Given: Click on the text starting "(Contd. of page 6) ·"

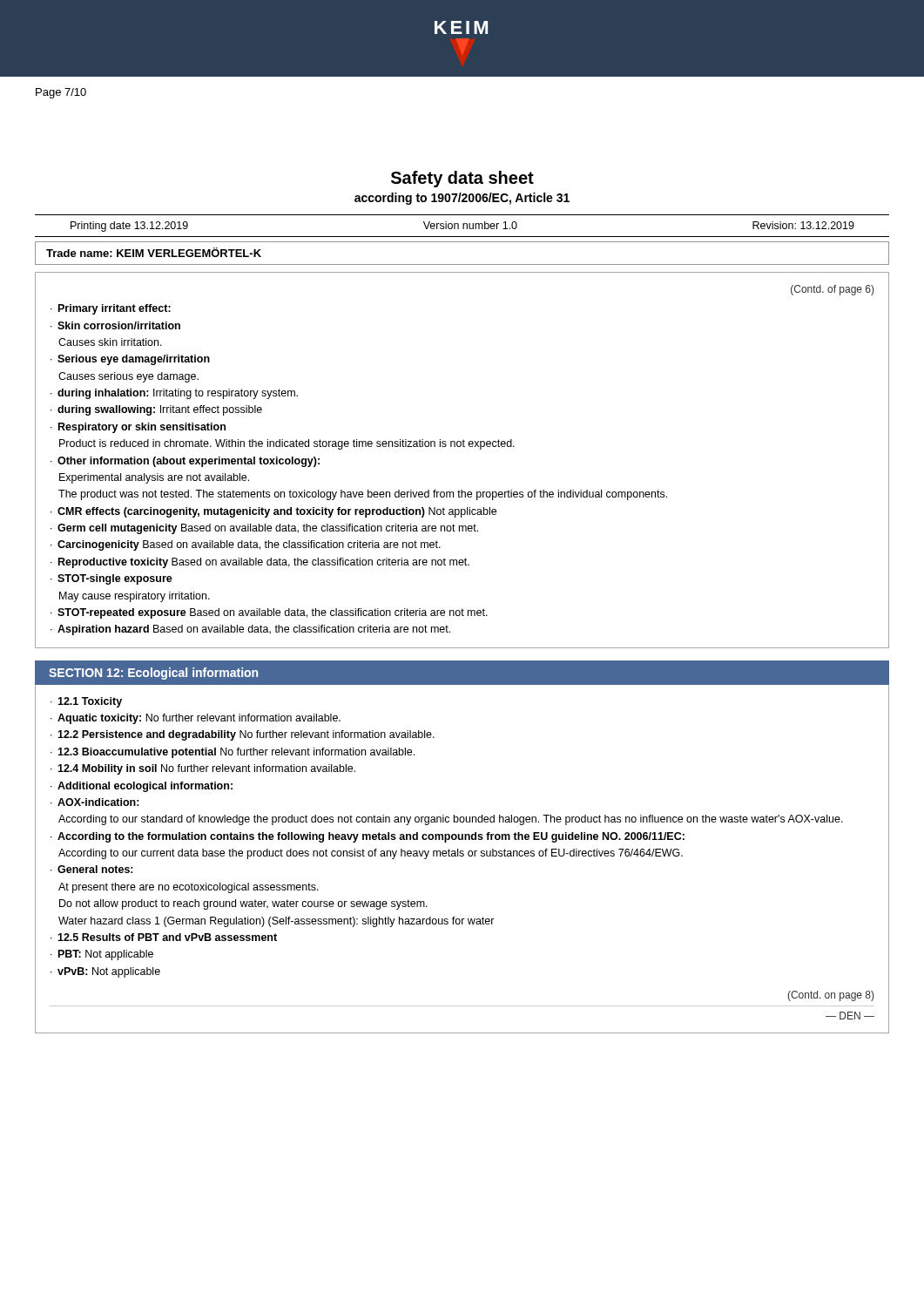Looking at the screenshot, I should click(x=832, y=290).
